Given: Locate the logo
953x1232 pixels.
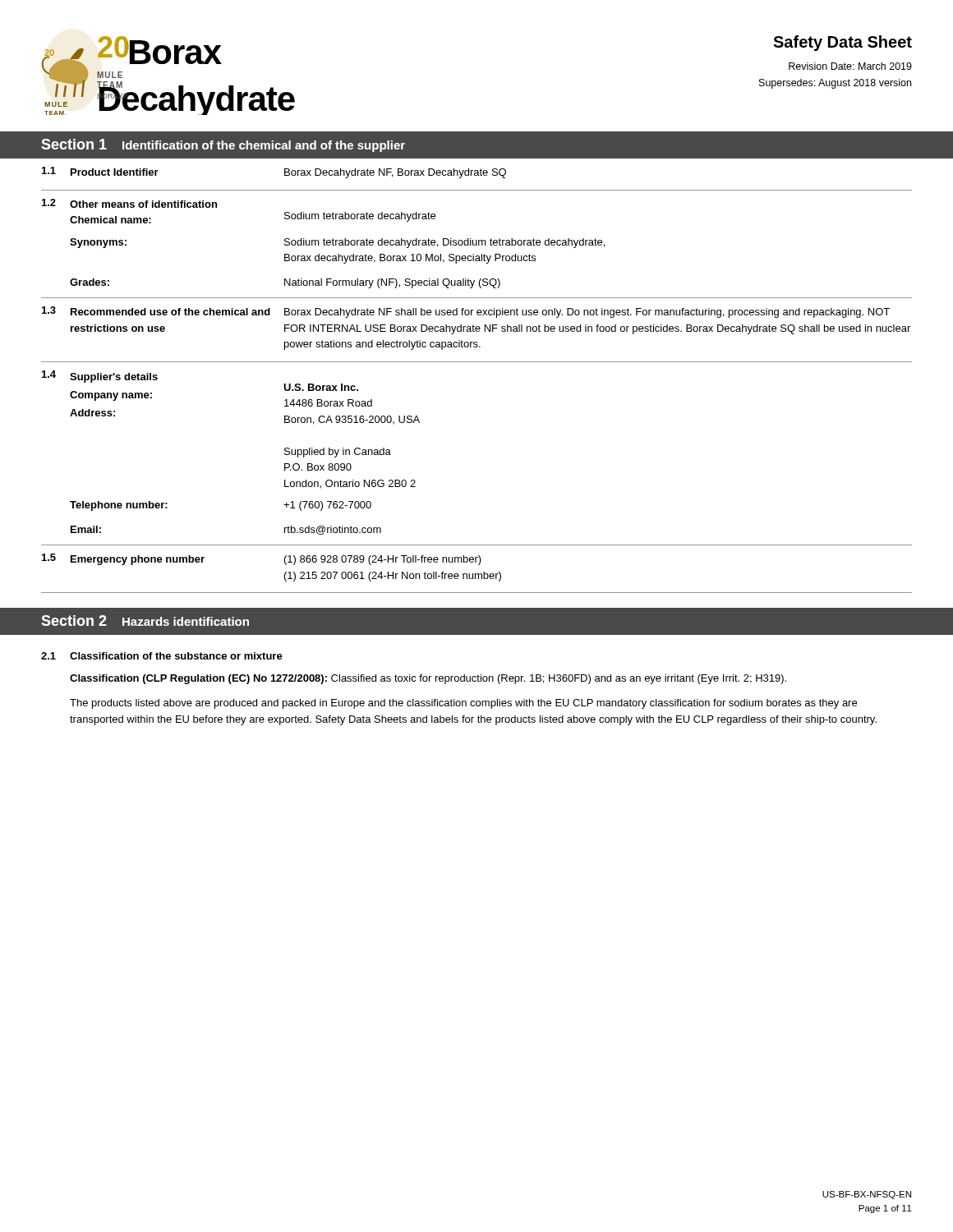Looking at the screenshot, I should 214,70.
